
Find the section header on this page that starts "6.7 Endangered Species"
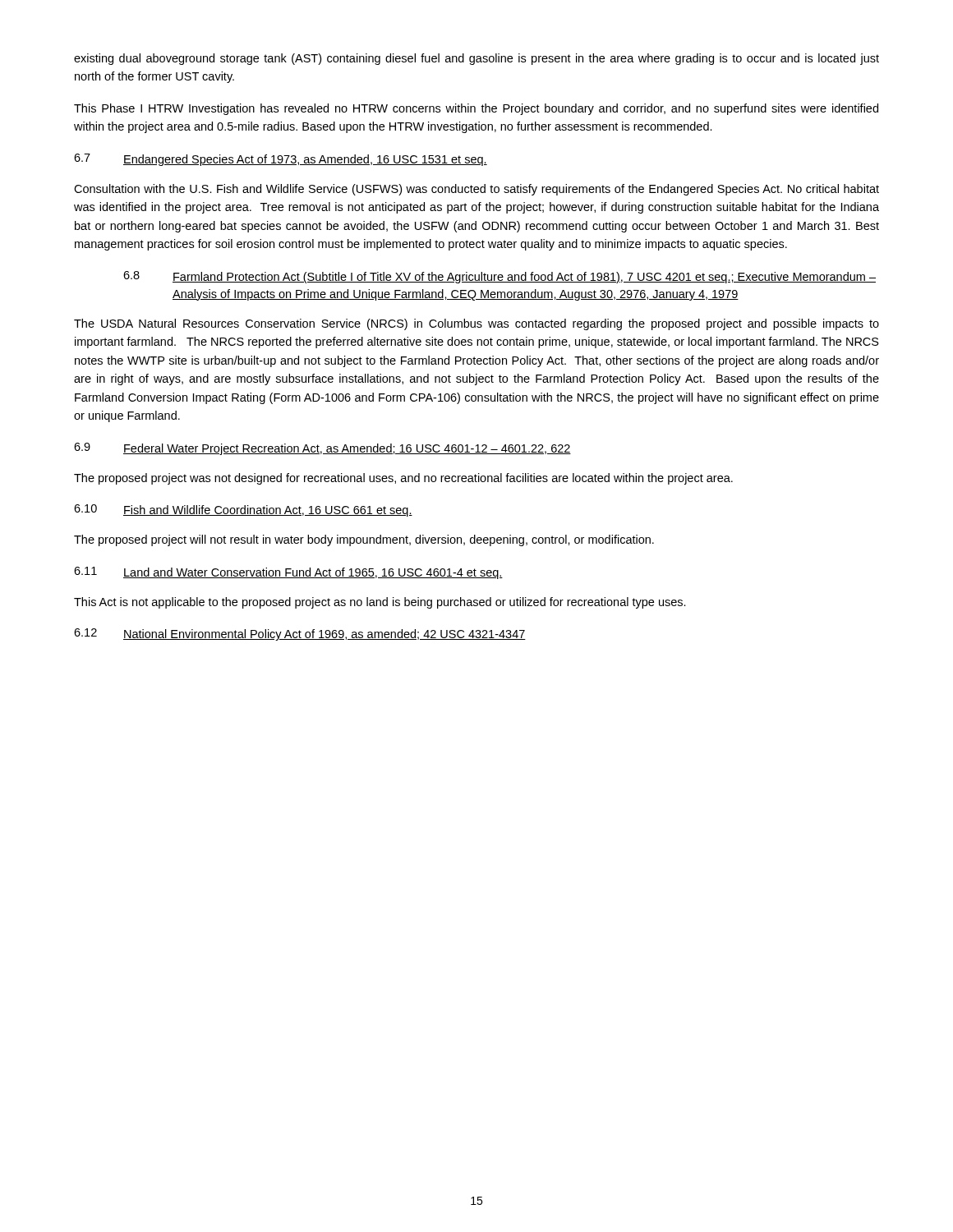(280, 160)
